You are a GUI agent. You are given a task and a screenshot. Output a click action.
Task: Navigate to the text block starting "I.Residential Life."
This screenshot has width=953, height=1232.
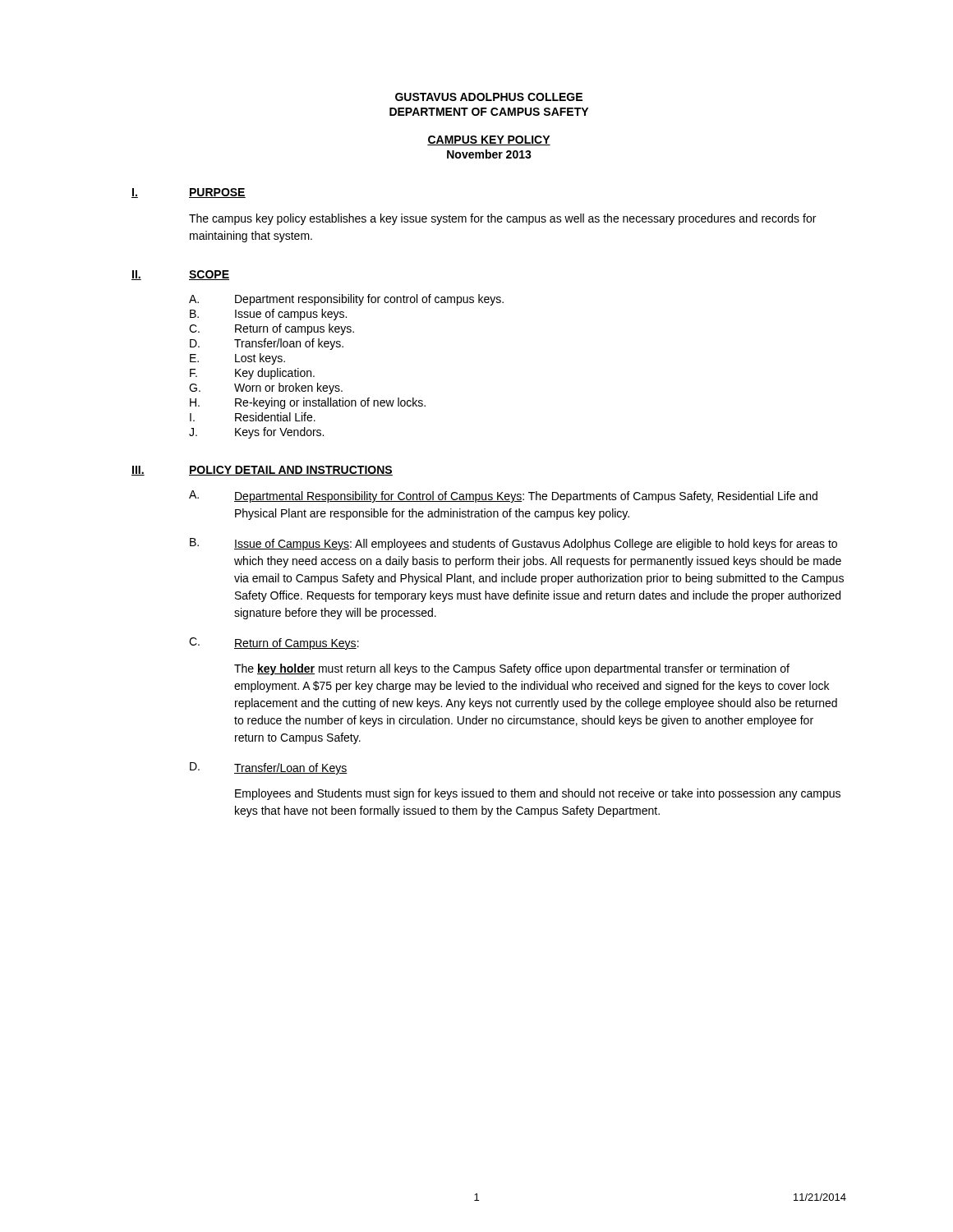pos(252,417)
